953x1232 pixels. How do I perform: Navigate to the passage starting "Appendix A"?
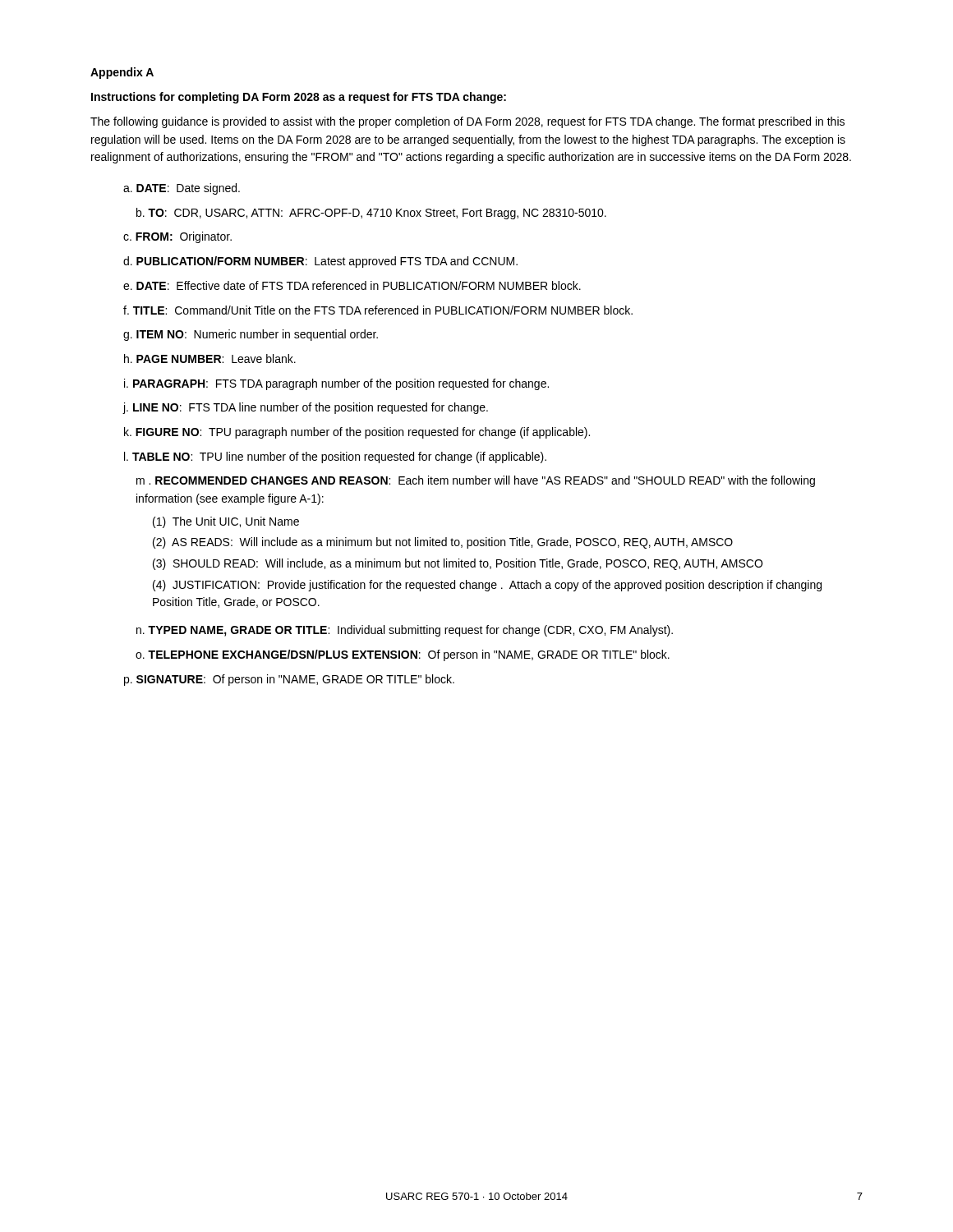[x=122, y=72]
